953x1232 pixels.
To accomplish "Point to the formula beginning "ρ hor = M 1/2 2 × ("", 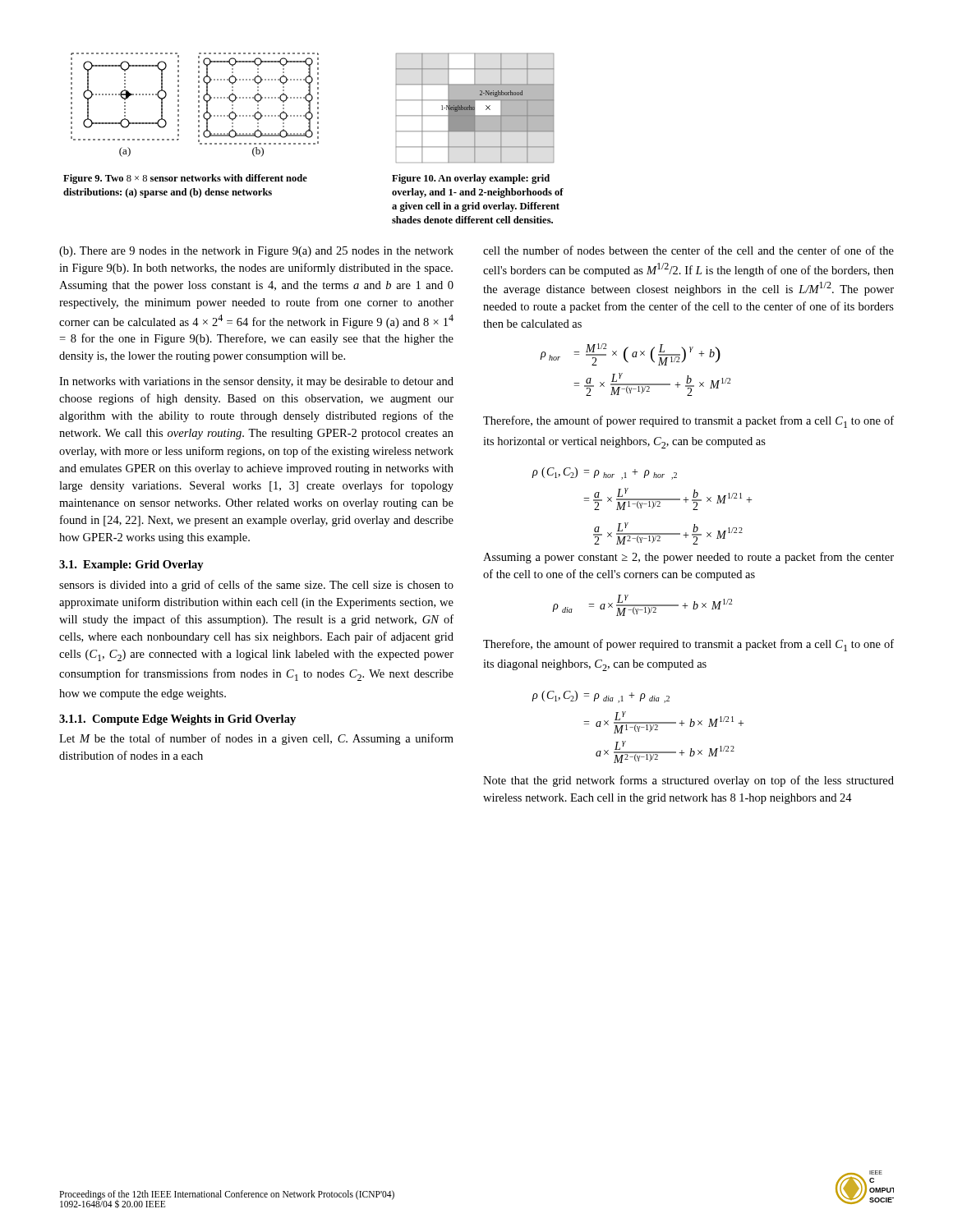I will click(x=688, y=372).
